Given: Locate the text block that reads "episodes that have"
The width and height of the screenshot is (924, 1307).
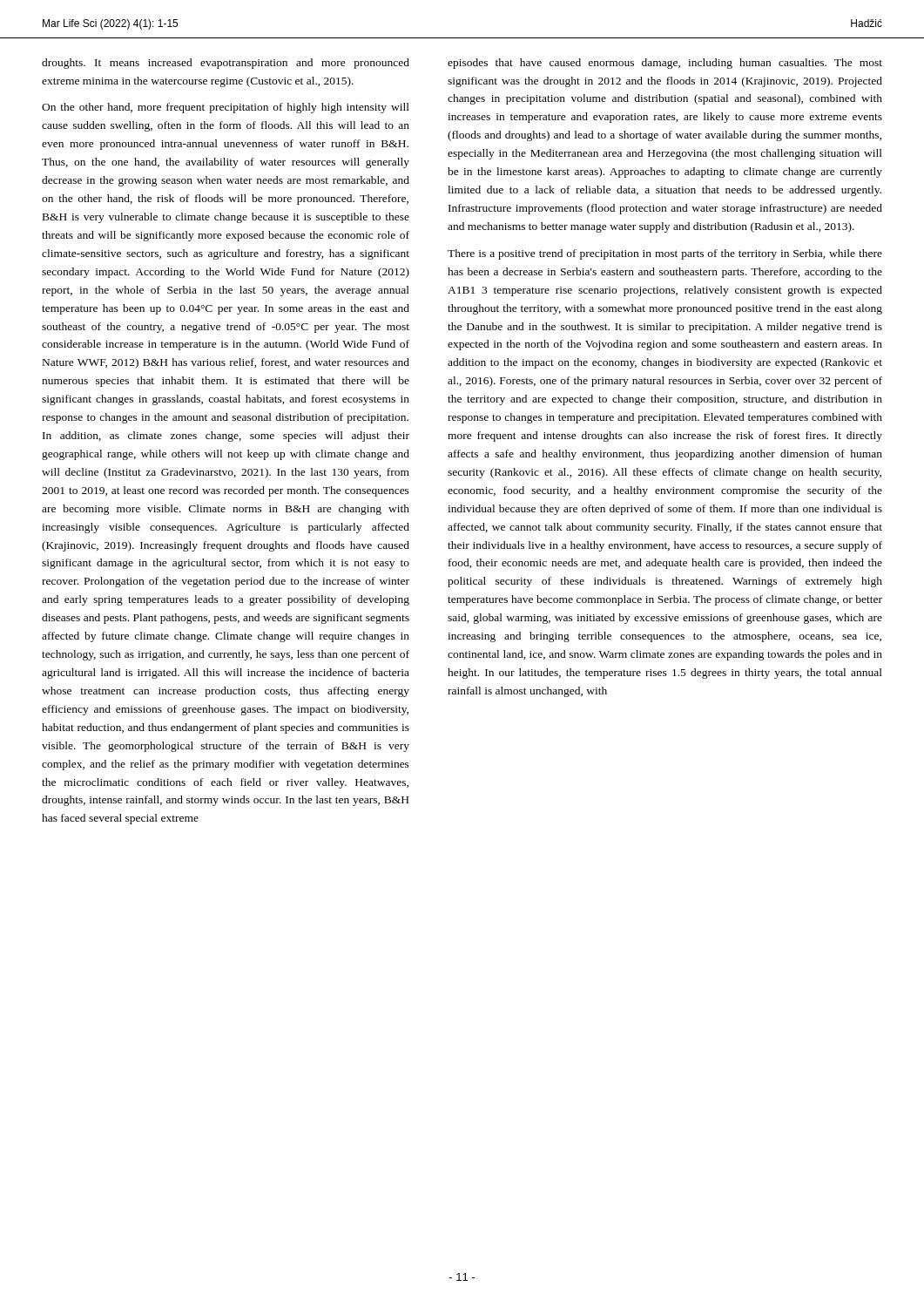Looking at the screenshot, I should pyautogui.click(x=665, y=377).
